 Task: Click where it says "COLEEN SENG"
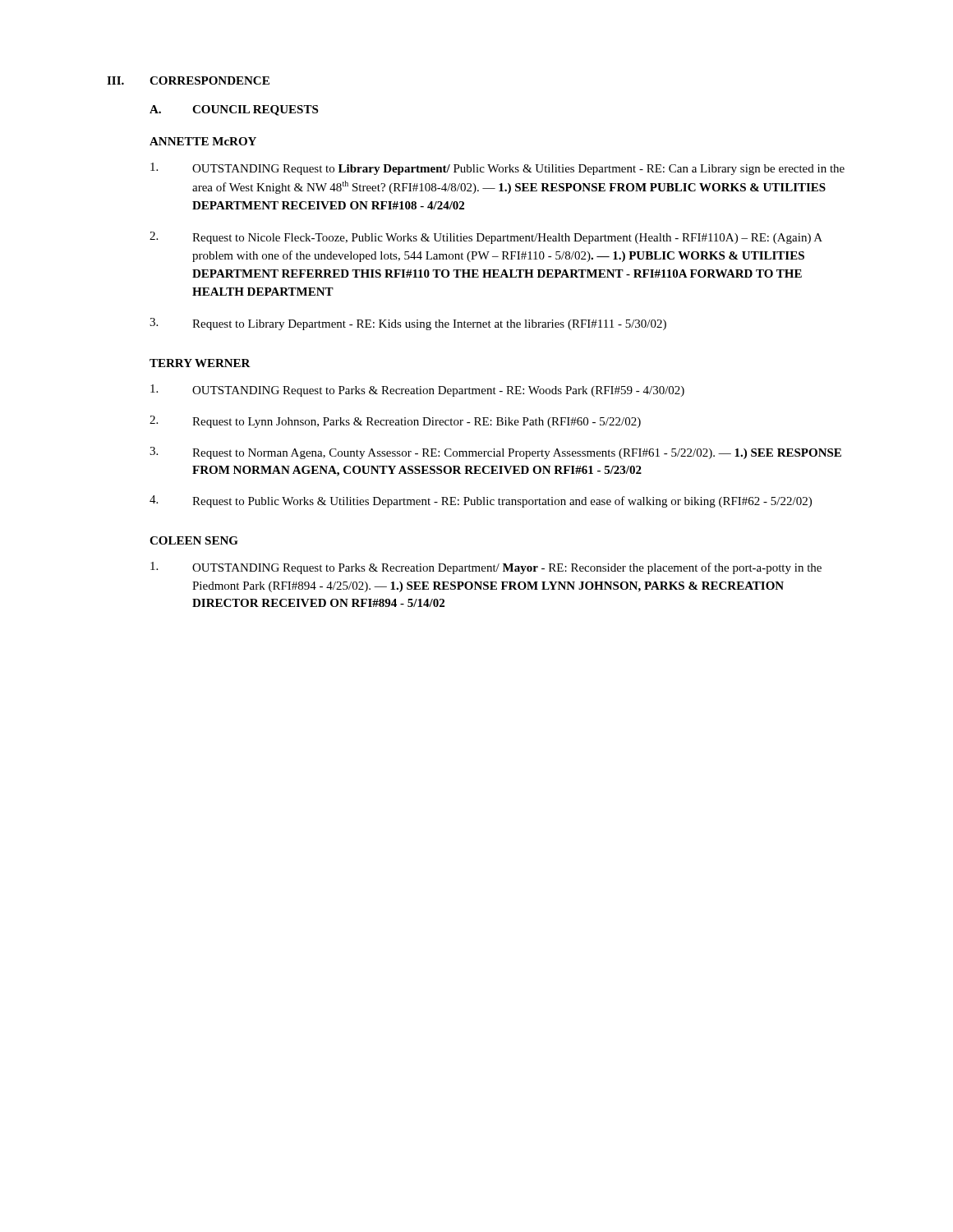coord(194,540)
